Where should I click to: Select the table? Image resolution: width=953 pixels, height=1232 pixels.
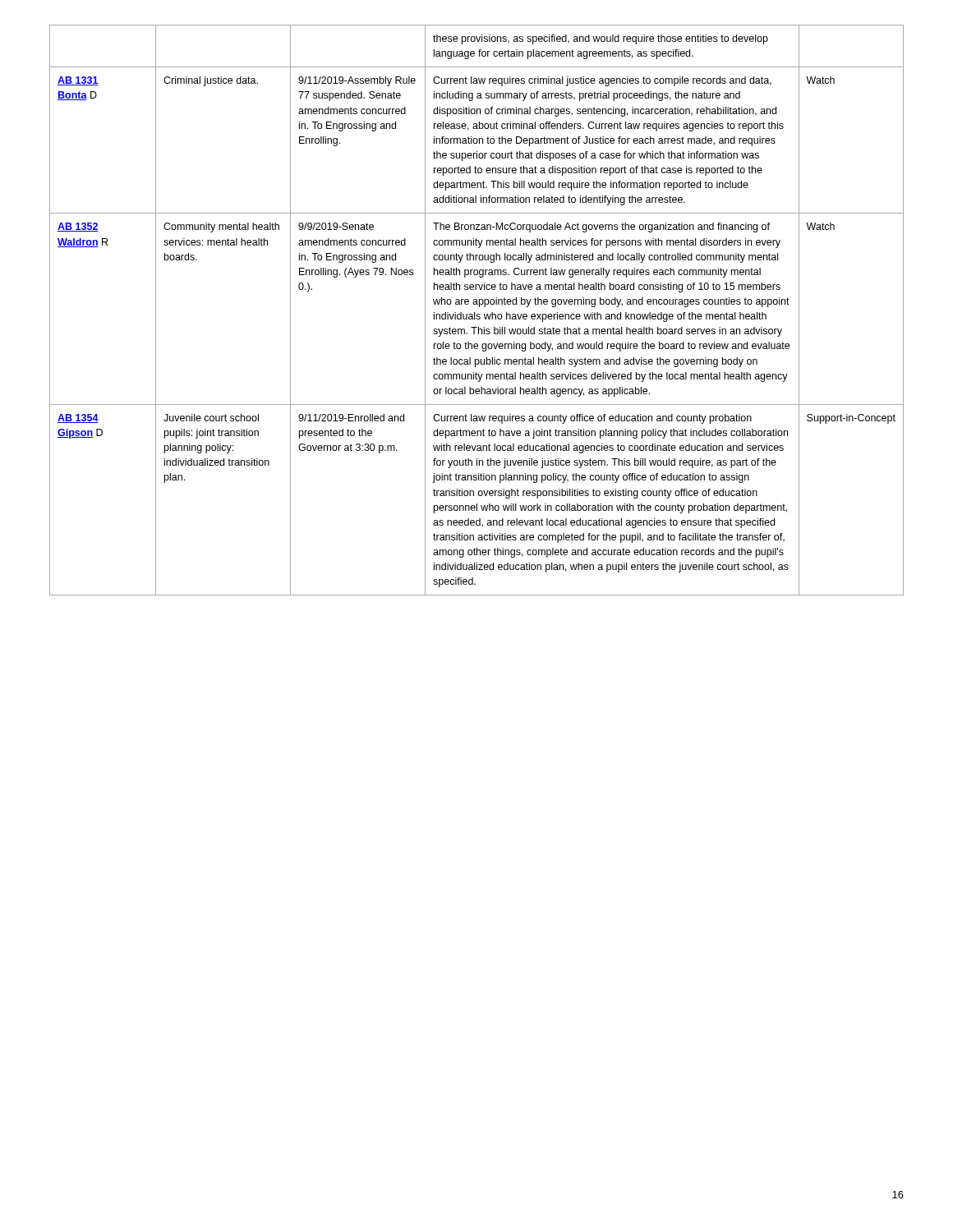tap(476, 310)
